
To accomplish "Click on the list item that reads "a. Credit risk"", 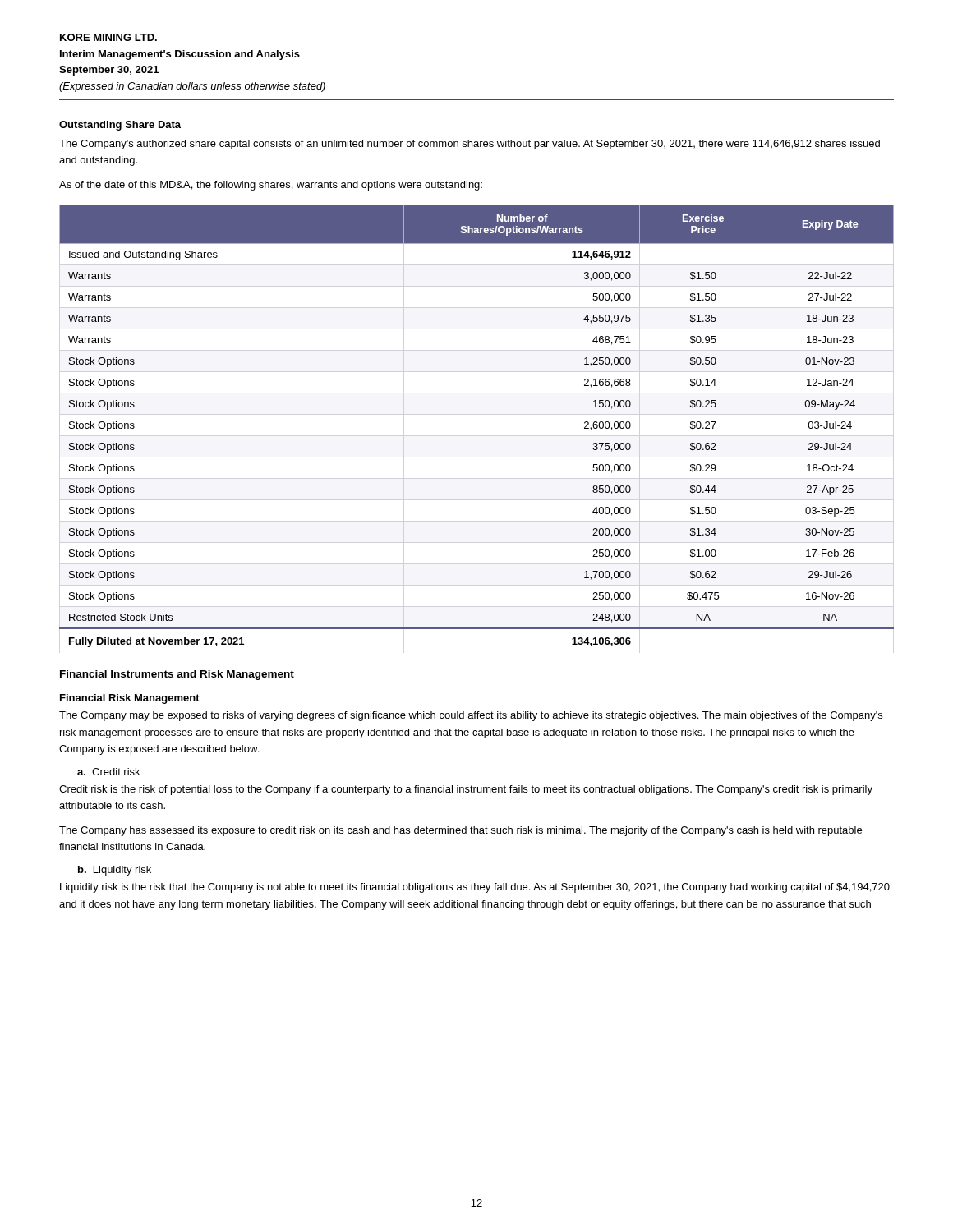I will coord(109,771).
